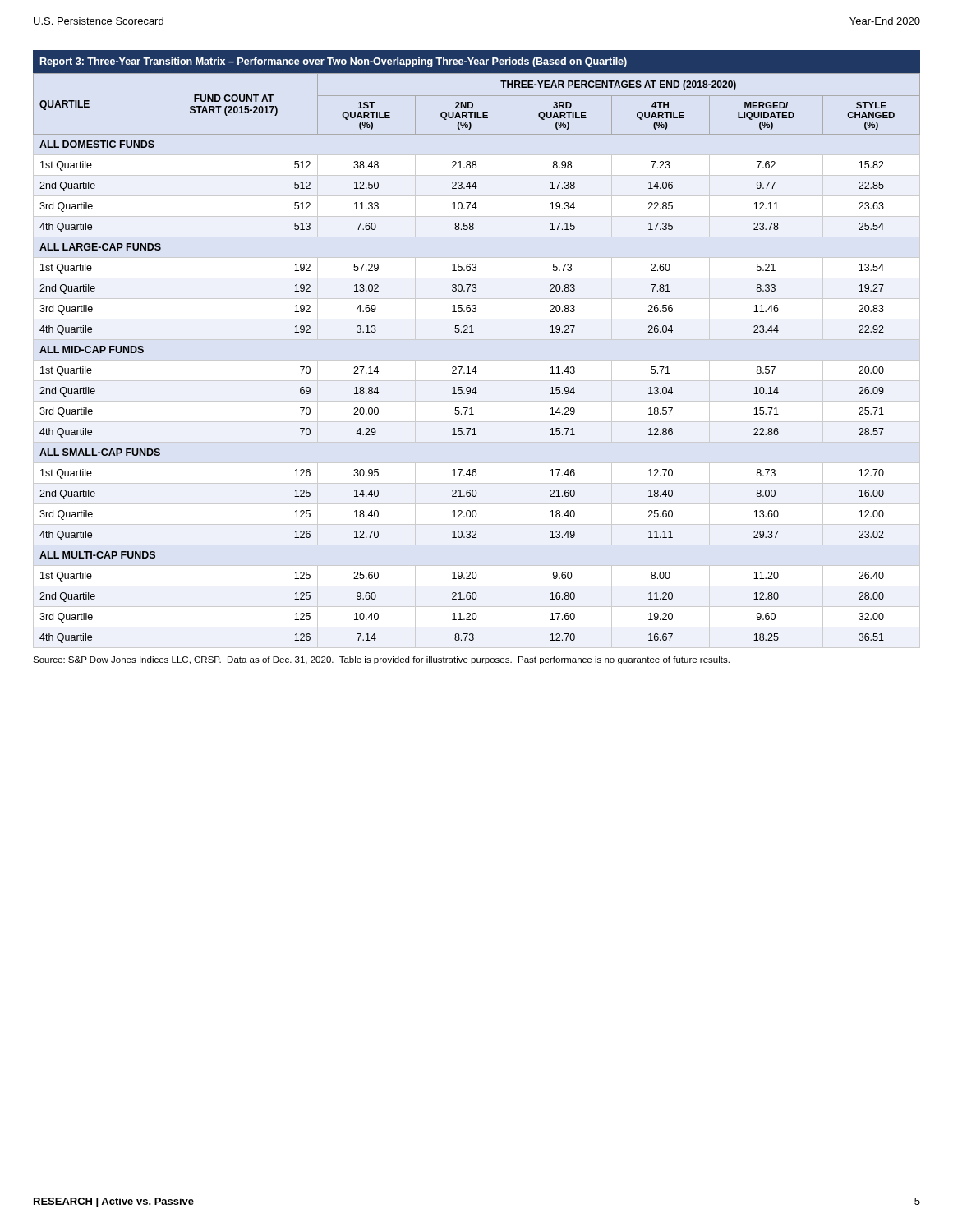This screenshot has width=953, height=1232.
Task: Find a footnote
Action: (x=382, y=659)
